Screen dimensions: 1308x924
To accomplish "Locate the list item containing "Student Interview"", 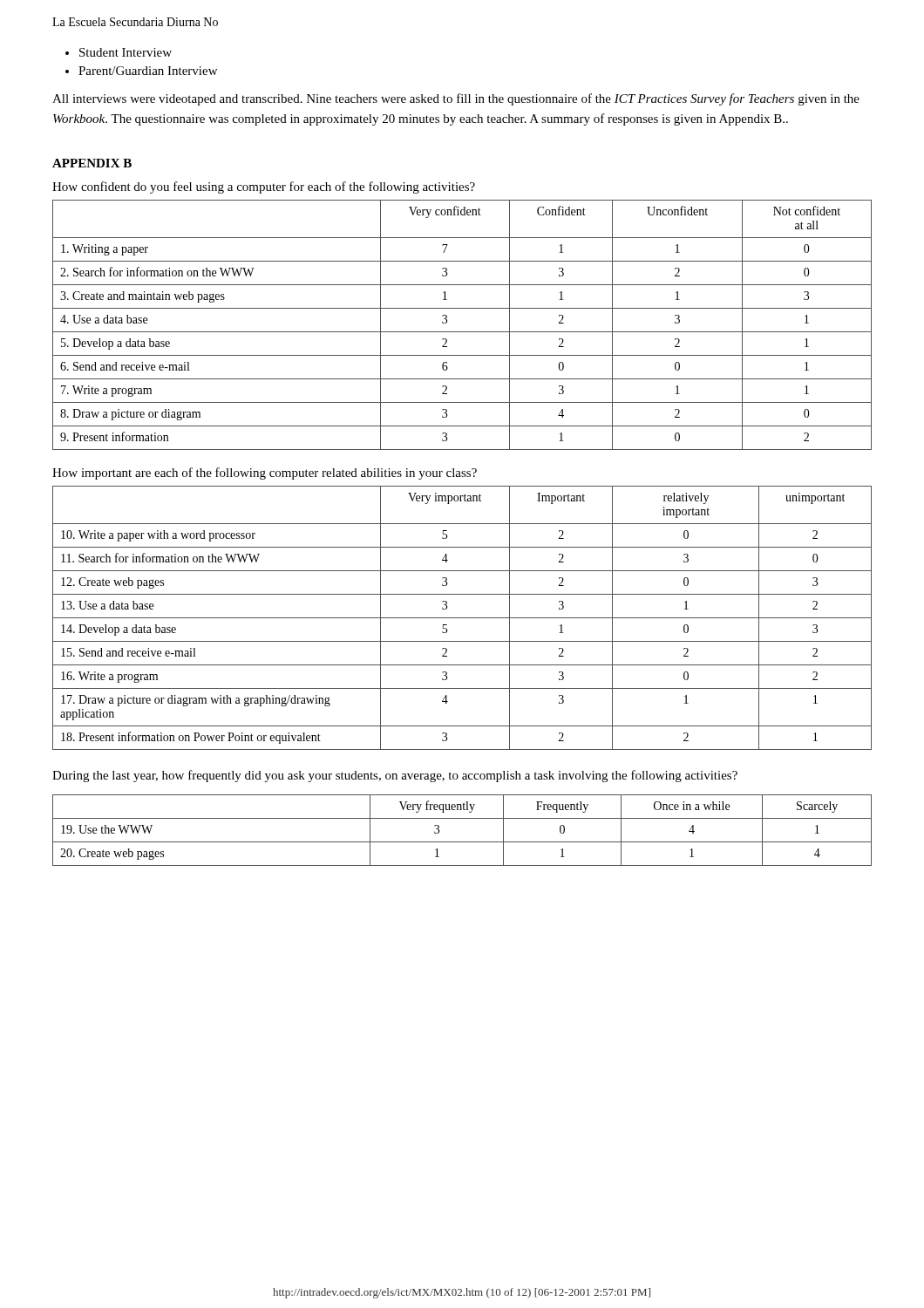I will 125,52.
